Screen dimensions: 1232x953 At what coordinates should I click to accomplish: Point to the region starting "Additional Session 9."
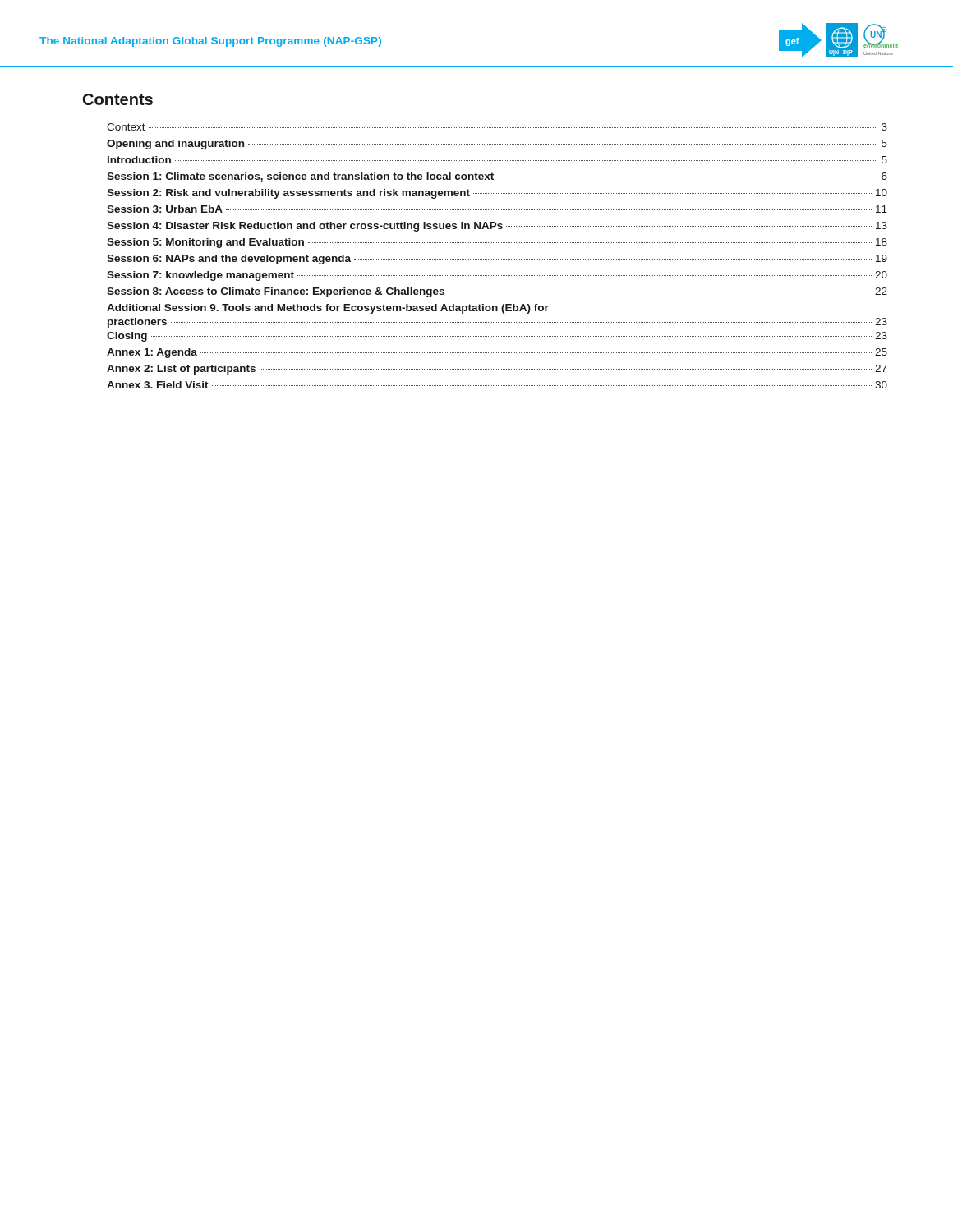(x=497, y=315)
